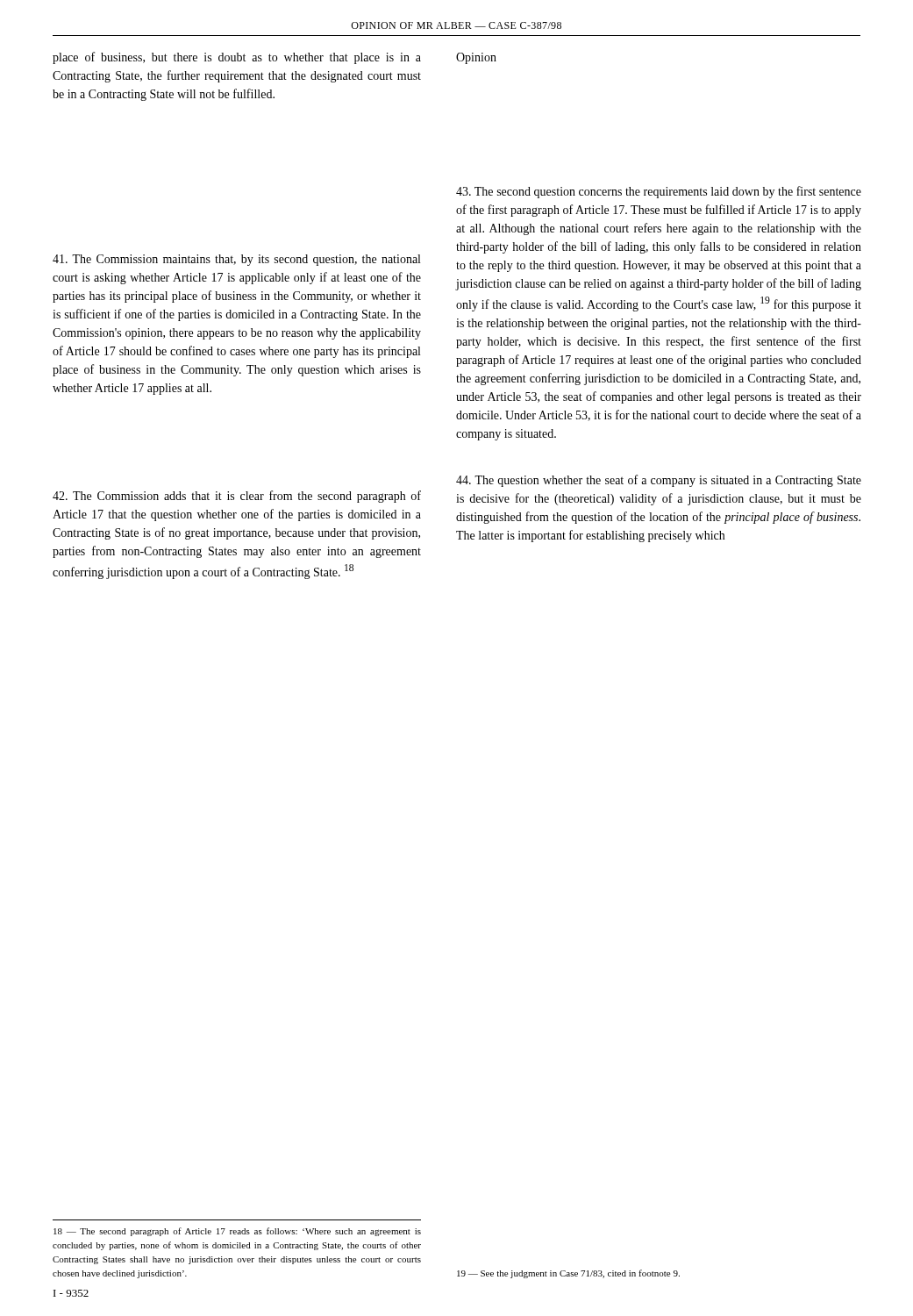The width and height of the screenshot is (913, 1316).
Task: Select the footnote with the text "18 — The second paragraph"
Action: coord(237,1252)
